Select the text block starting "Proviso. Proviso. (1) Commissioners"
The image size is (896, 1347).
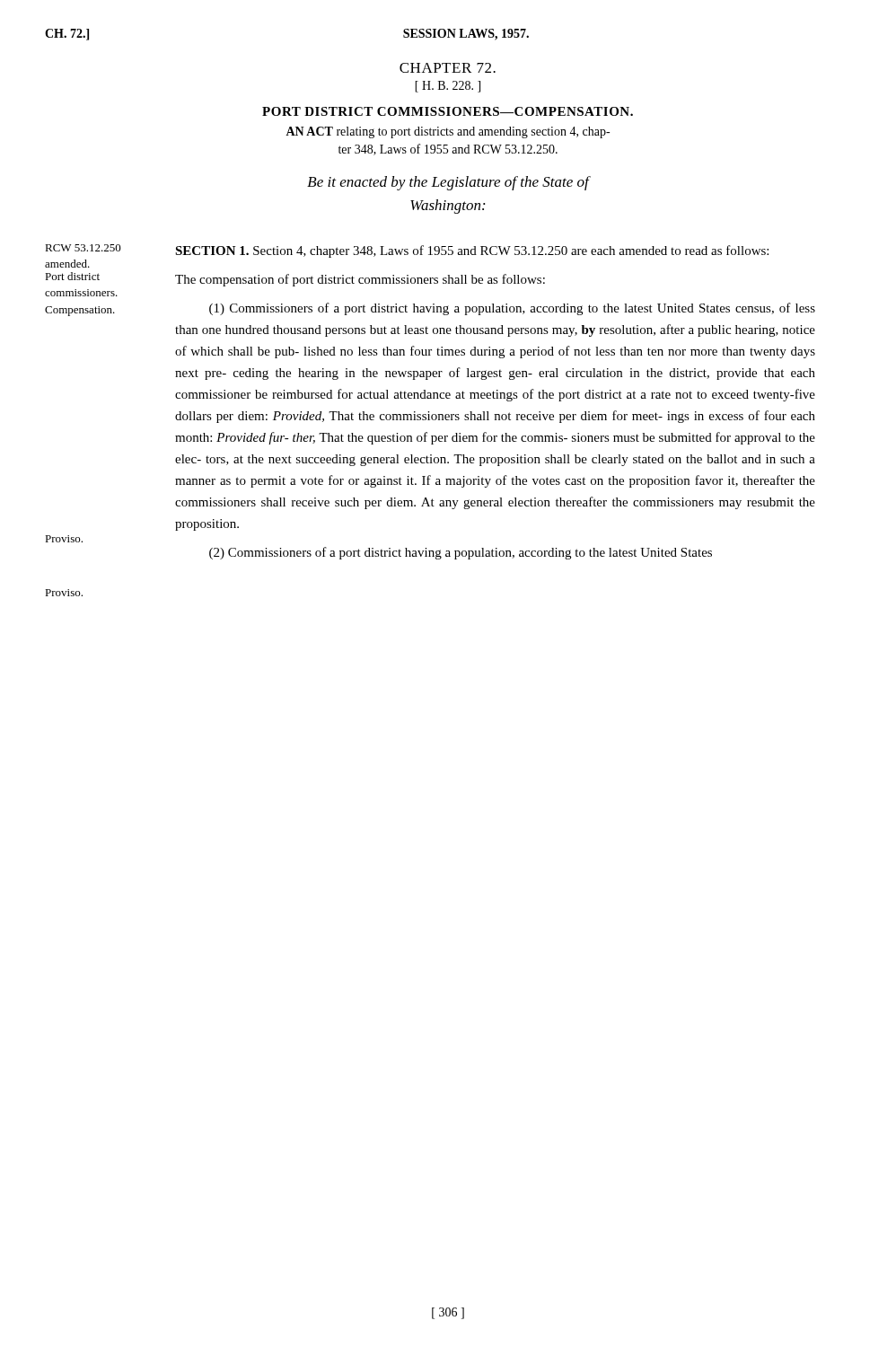click(495, 416)
